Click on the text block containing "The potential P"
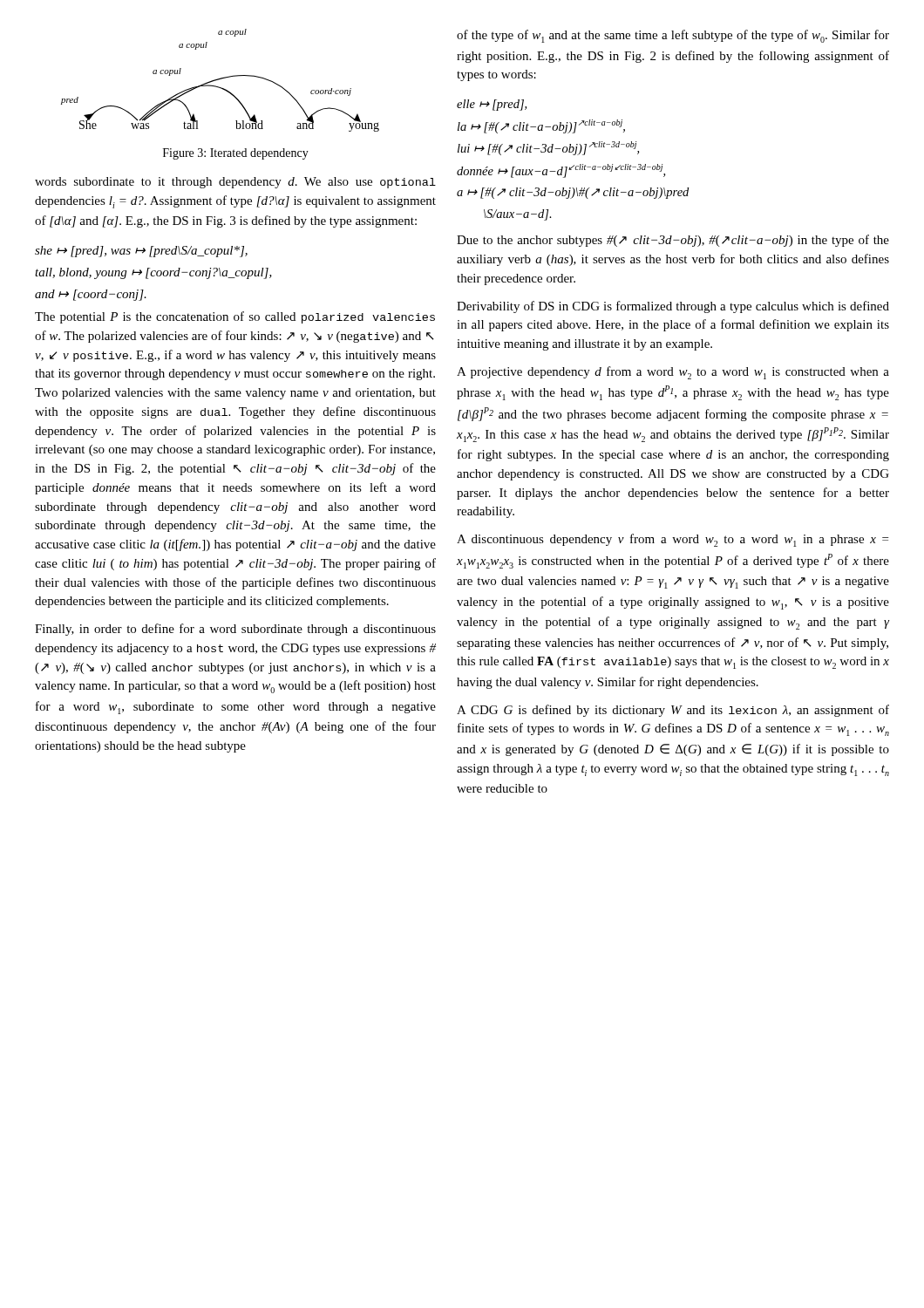Screen dimensions: 1308x924 pos(235,460)
